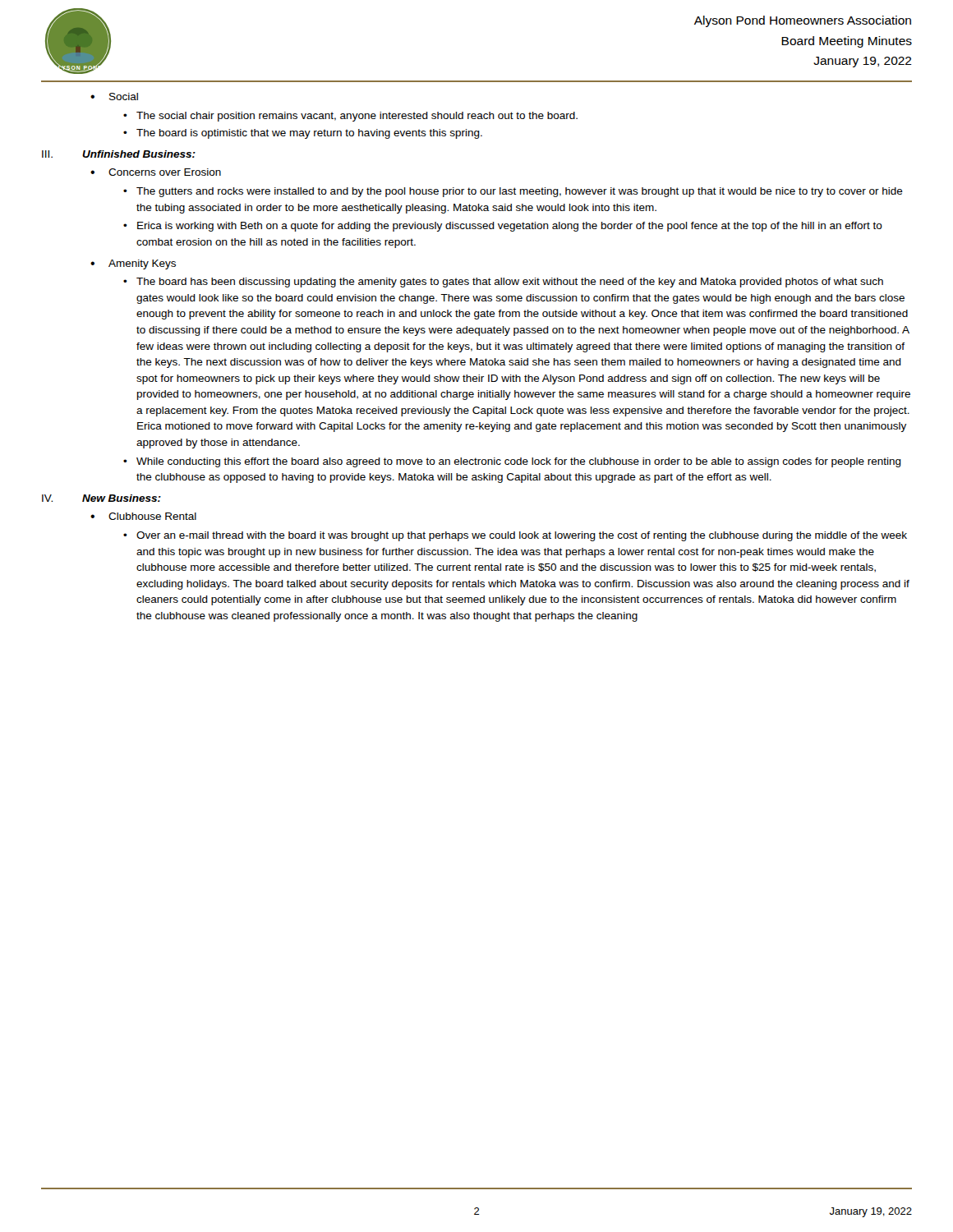Locate the list item containing "• Concerns over Erosion"
Screen dimensions: 1232x953
coord(156,173)
